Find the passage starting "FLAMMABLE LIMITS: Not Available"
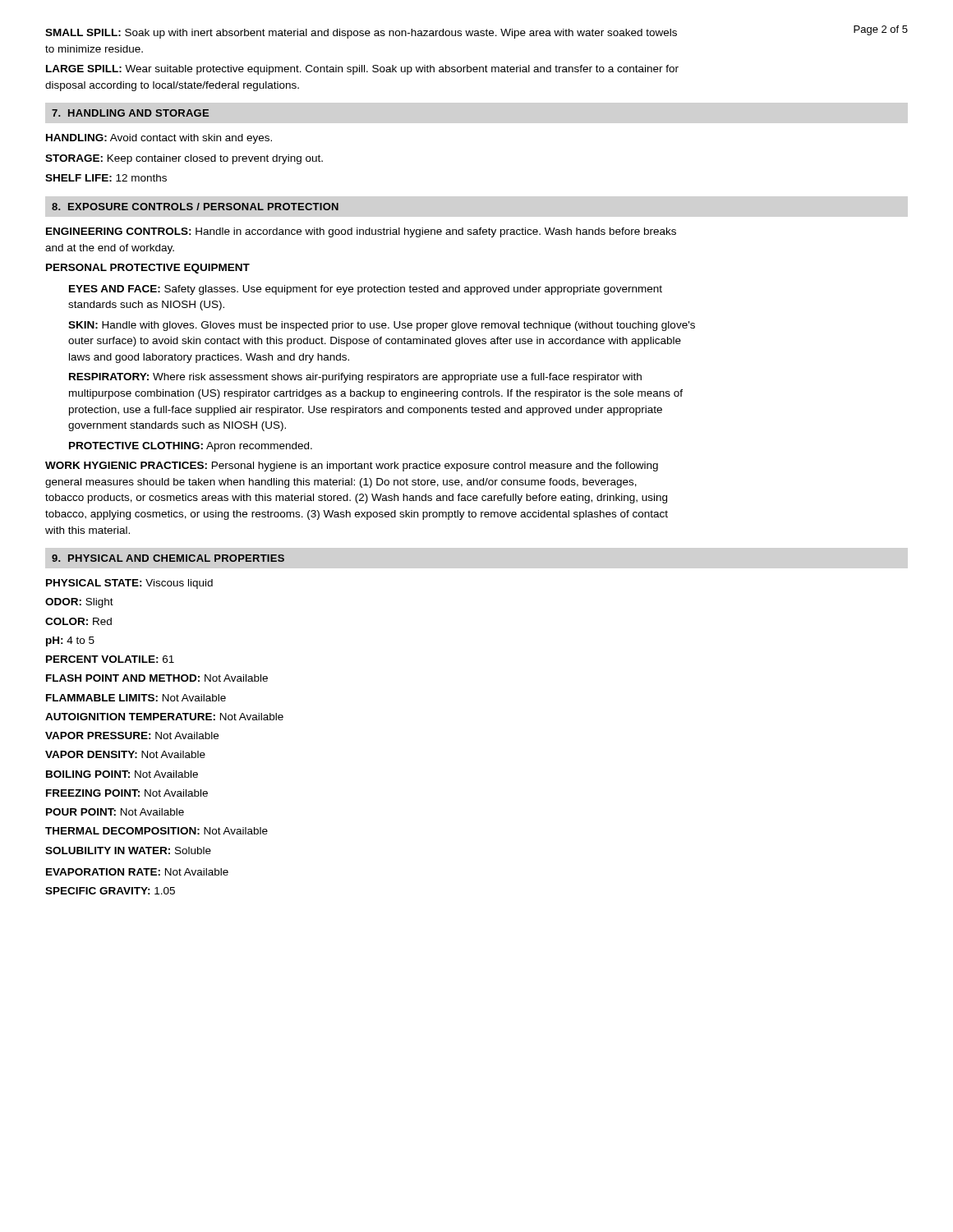Image resolution: width=953 pixels, height=1232 pixels. (x=136, y=697)
